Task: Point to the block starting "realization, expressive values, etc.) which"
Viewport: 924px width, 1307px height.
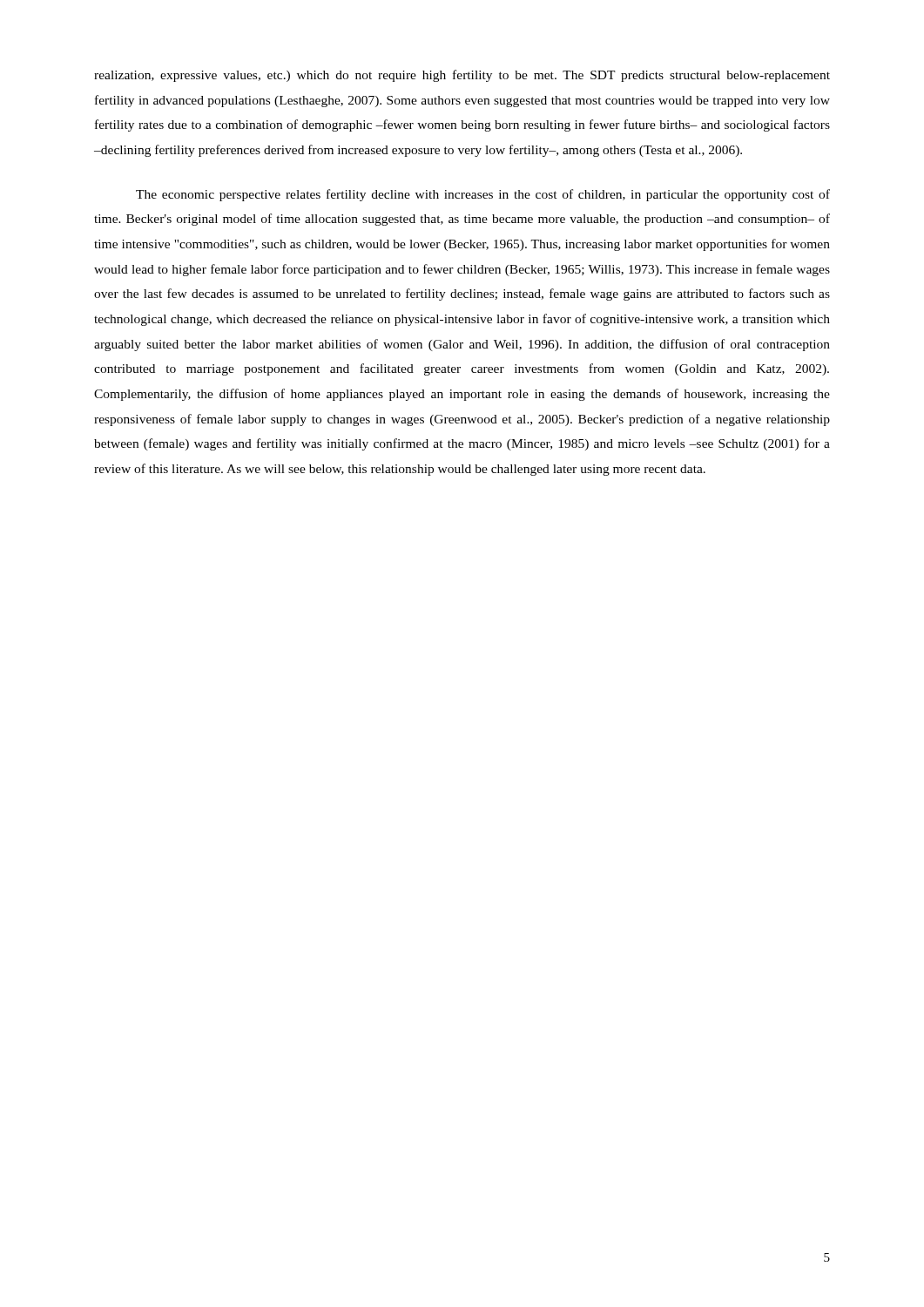Action: (x=462, y=113)
